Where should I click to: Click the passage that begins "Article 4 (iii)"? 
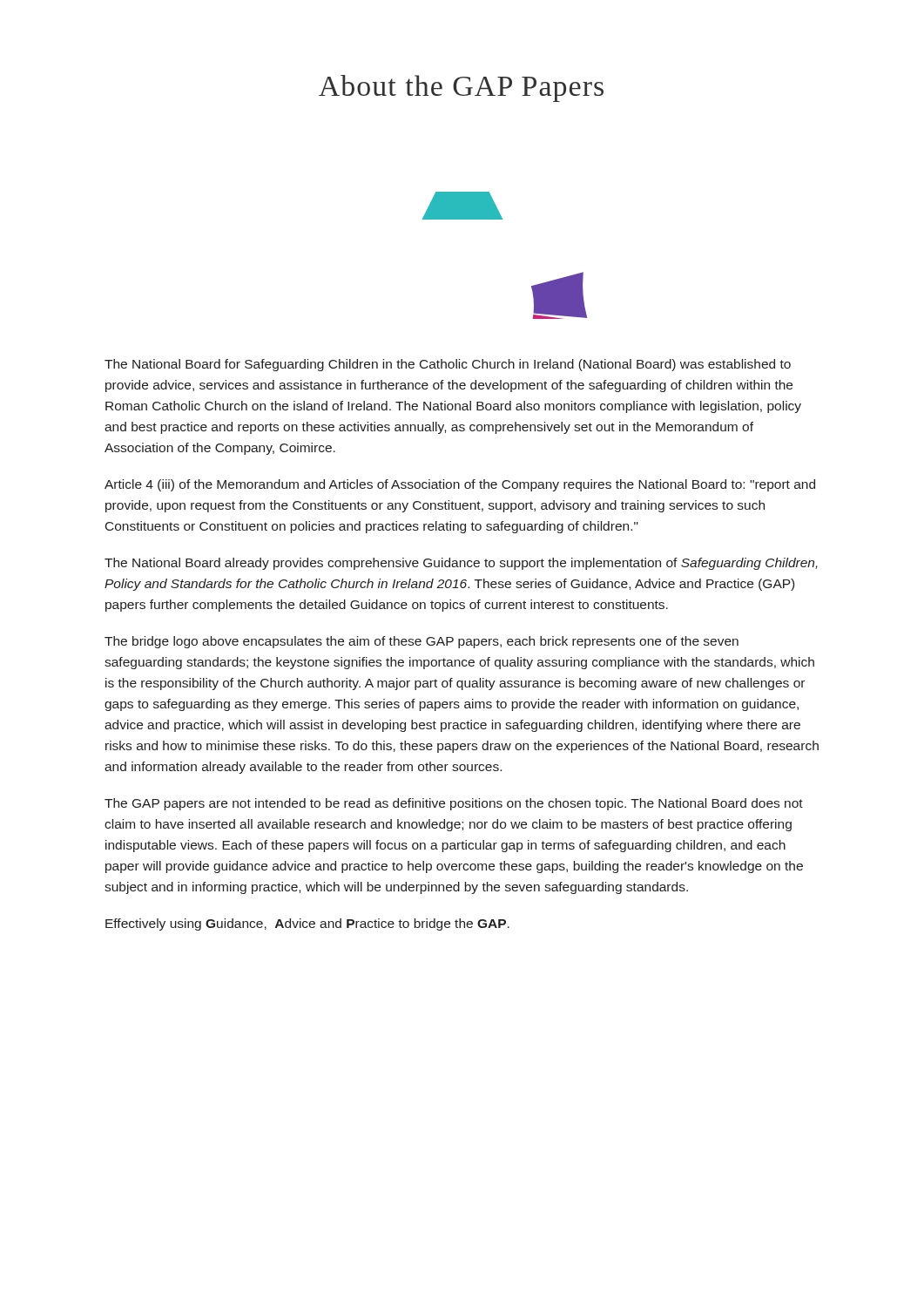(x=460, y=505)
